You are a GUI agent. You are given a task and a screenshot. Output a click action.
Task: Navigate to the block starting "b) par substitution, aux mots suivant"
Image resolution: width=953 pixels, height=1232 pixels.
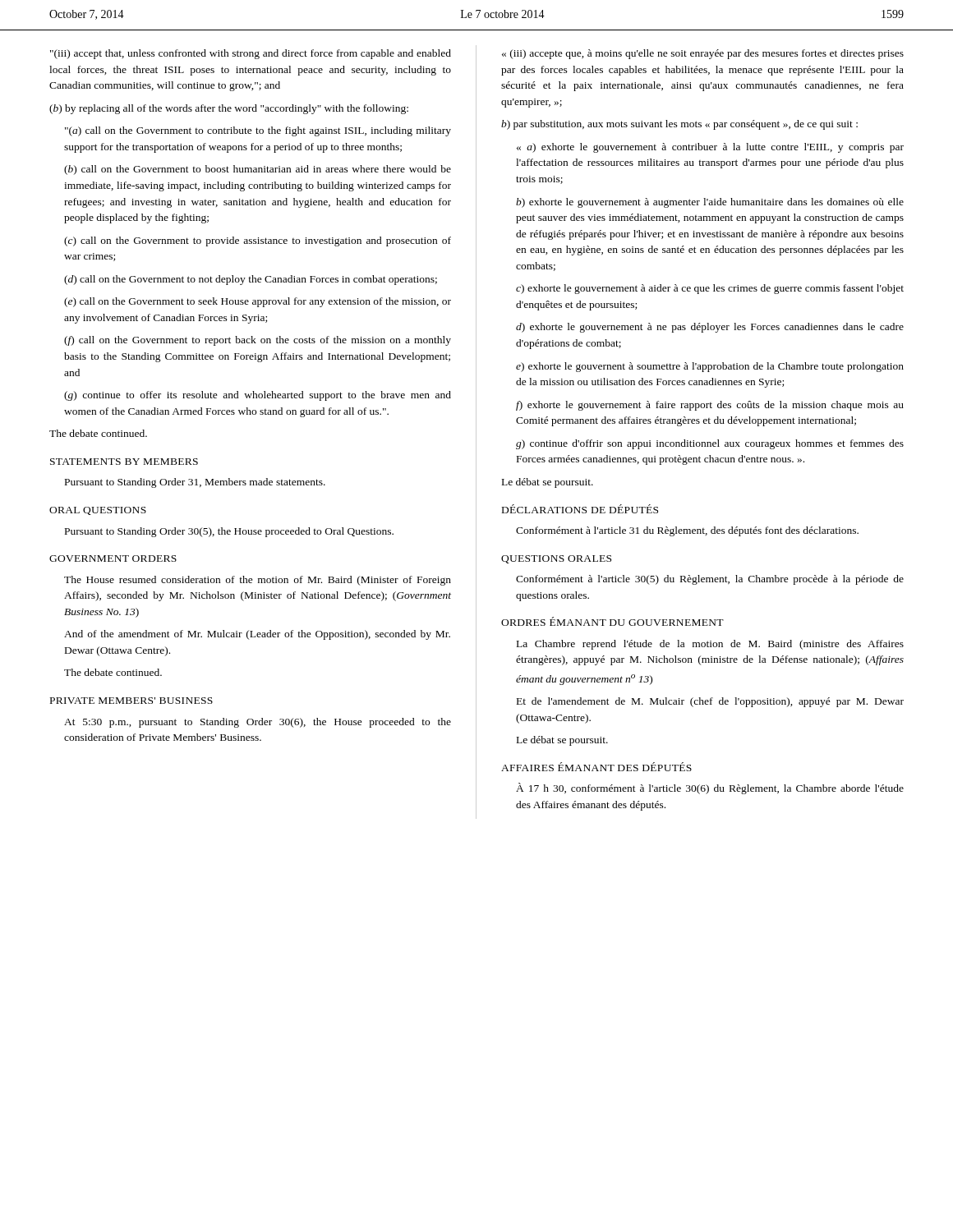[702, 124]
